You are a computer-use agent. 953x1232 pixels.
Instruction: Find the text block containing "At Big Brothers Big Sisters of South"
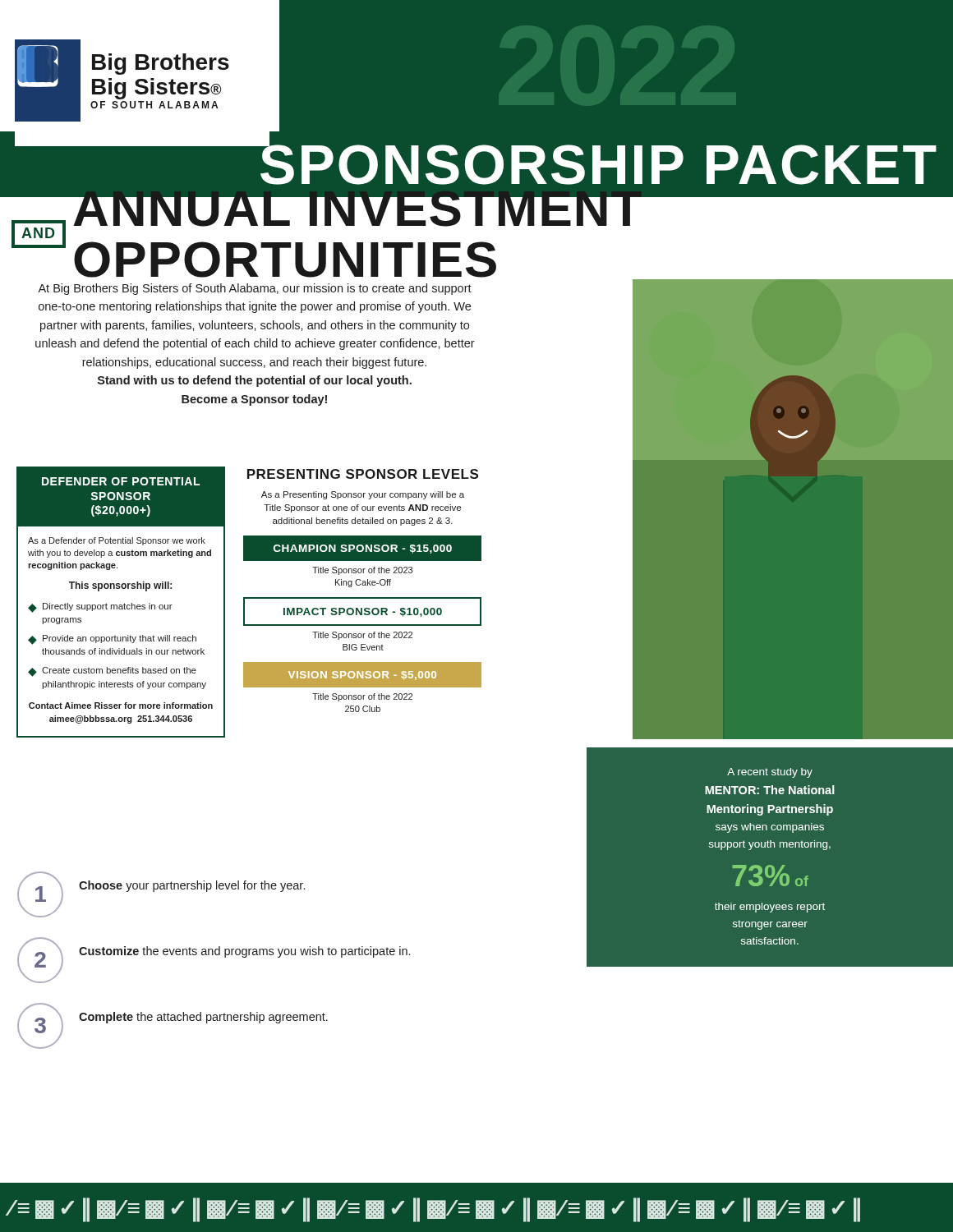click(255, 344)
